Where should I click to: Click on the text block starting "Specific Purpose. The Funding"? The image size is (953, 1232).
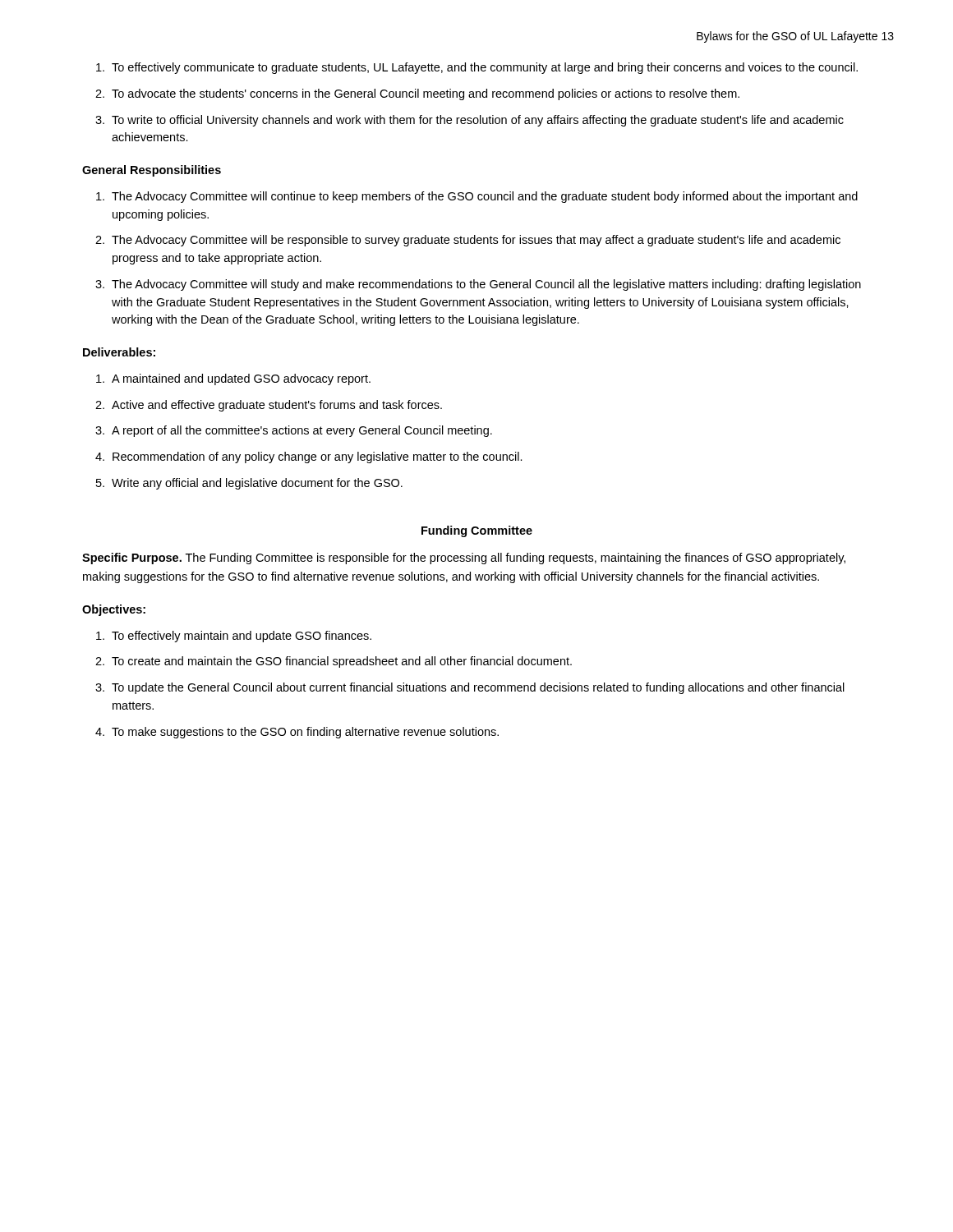coord(464,567)
